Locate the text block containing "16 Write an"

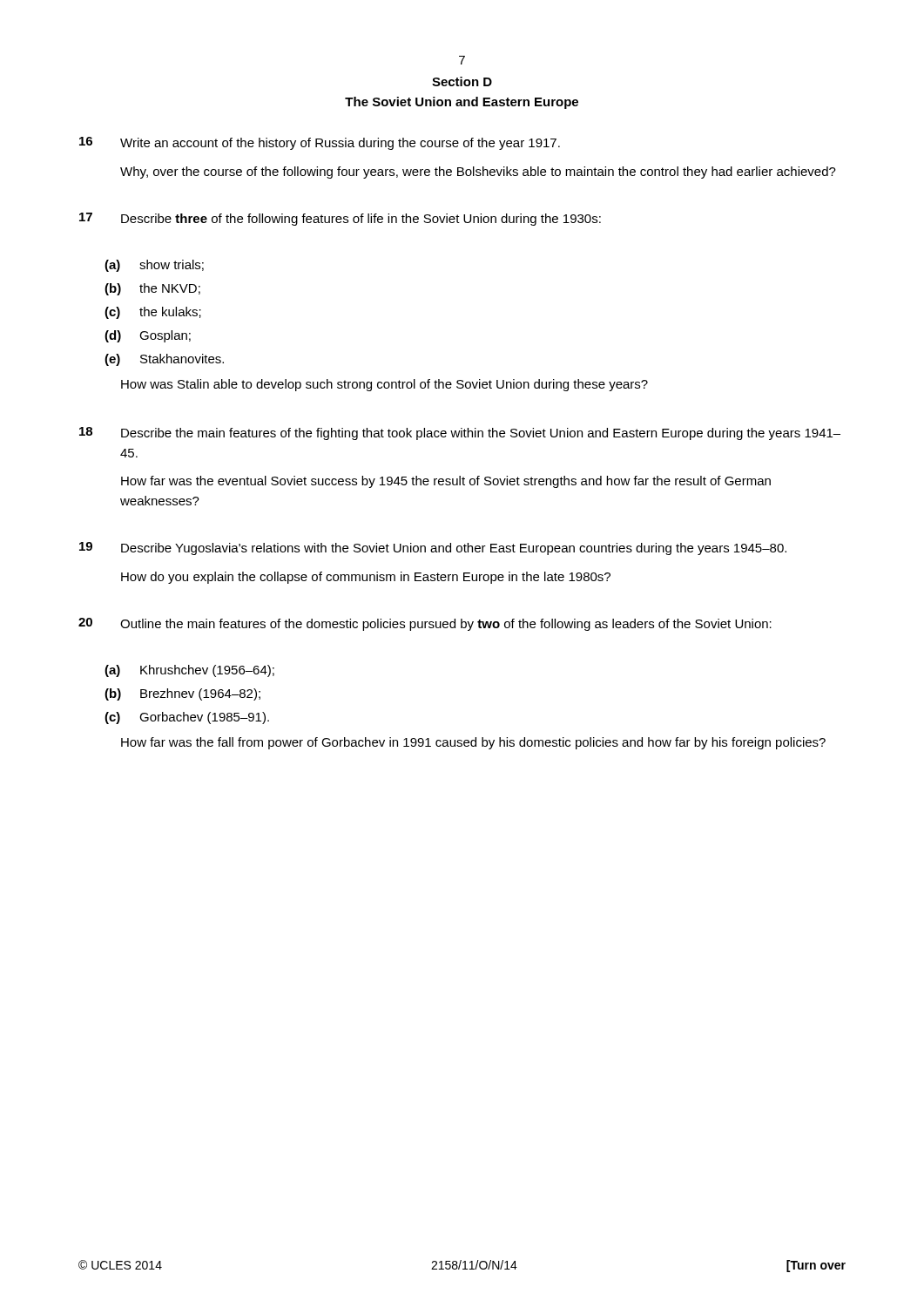click(462, 162)
